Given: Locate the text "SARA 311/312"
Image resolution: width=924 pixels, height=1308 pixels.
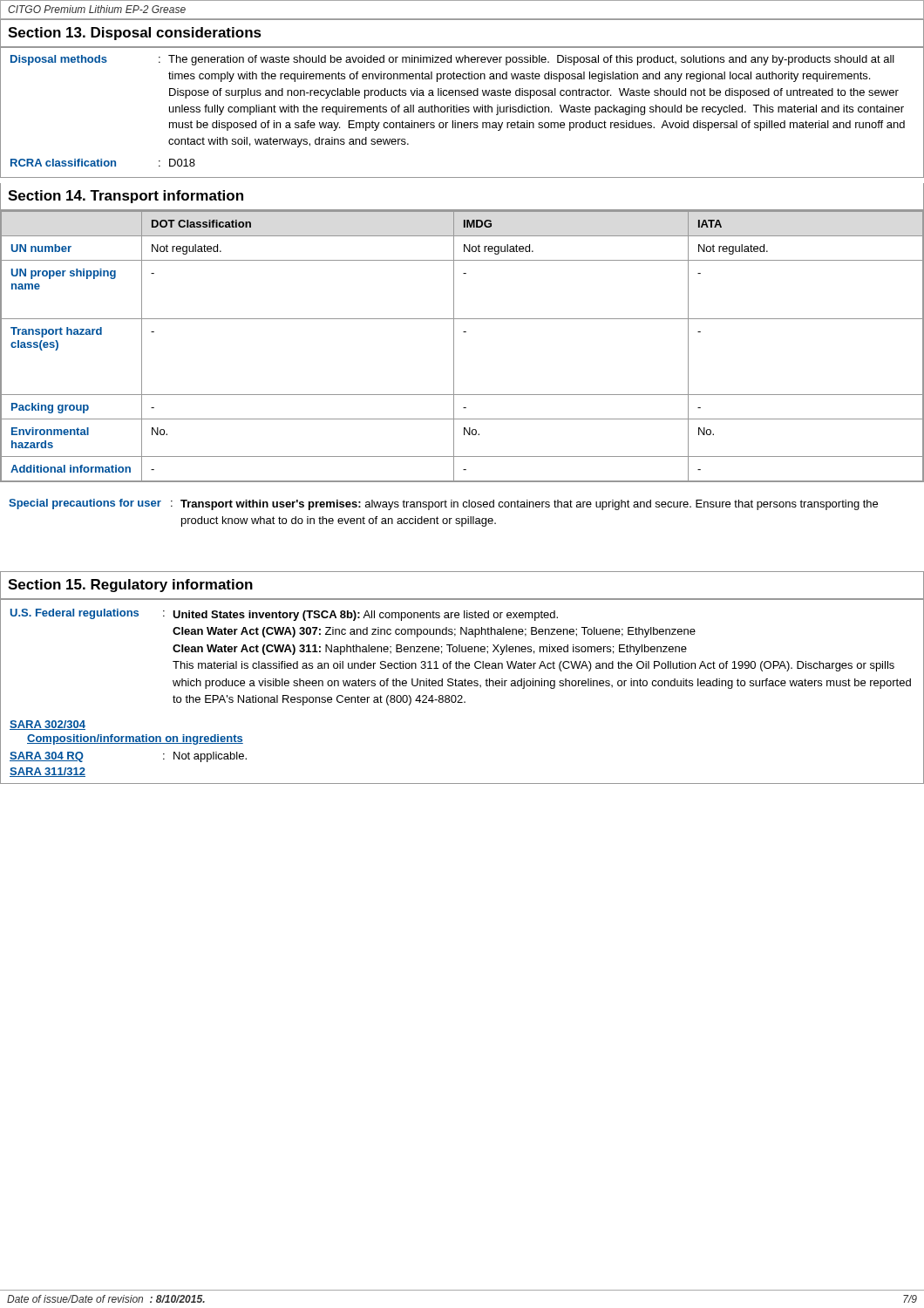Looking at the screenshot, I should 47,771.
